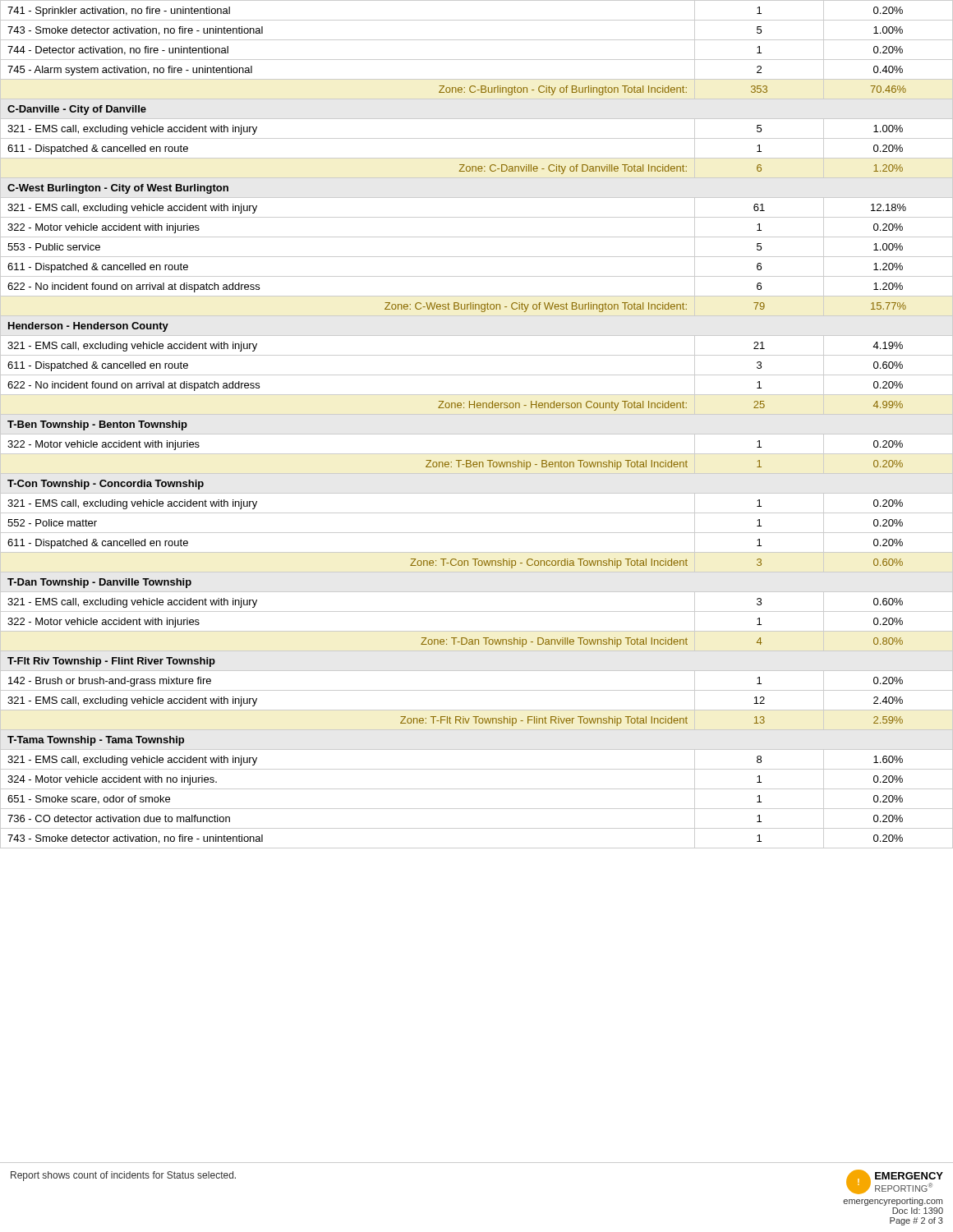
Task: Click on the table containing "T-Flt Riv Township -"
Action: [476, 424]
